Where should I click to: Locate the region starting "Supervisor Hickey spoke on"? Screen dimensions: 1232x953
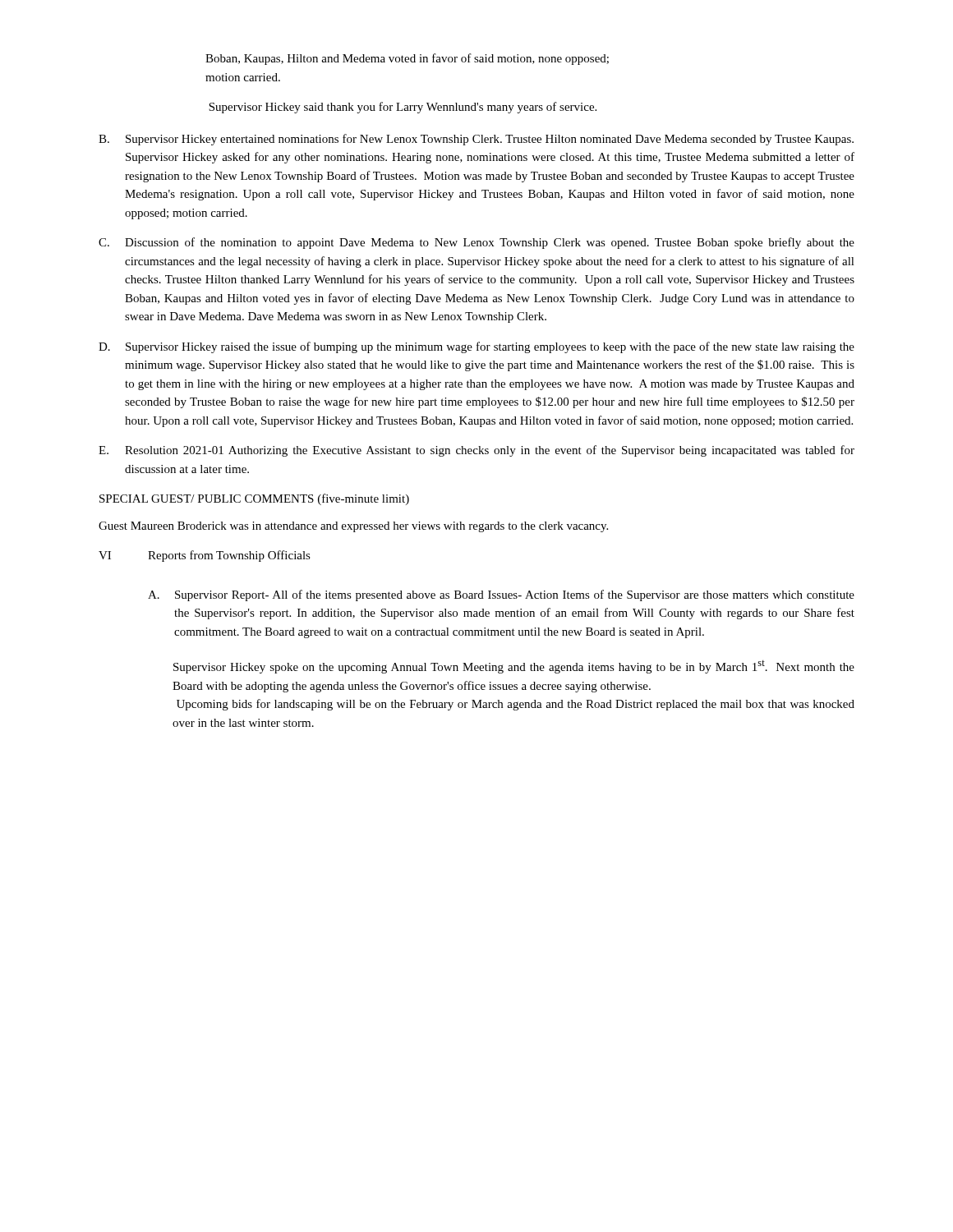coord(513,693)
